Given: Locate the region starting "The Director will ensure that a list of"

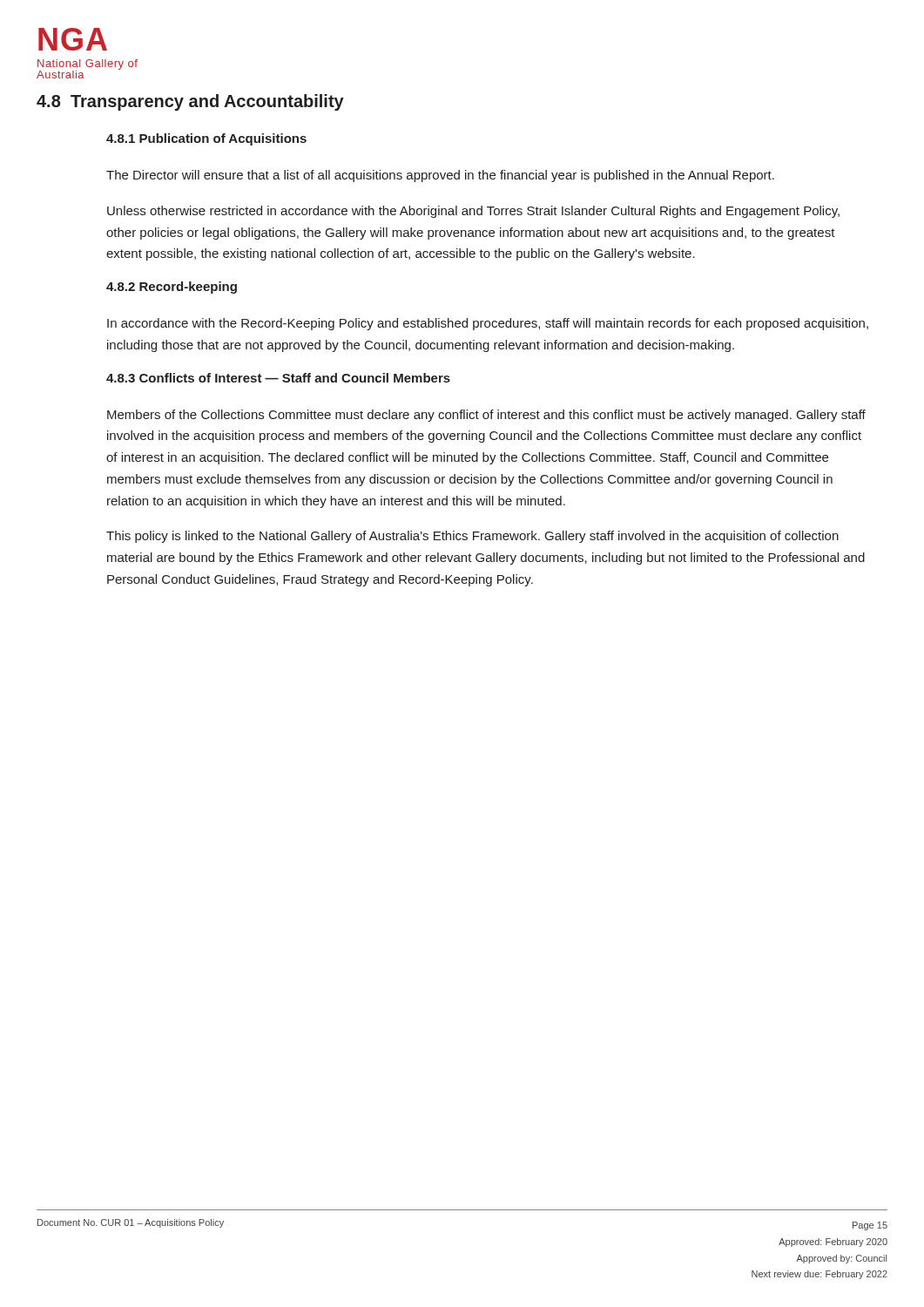Looking at the screenshot, I should coord(489,175).
